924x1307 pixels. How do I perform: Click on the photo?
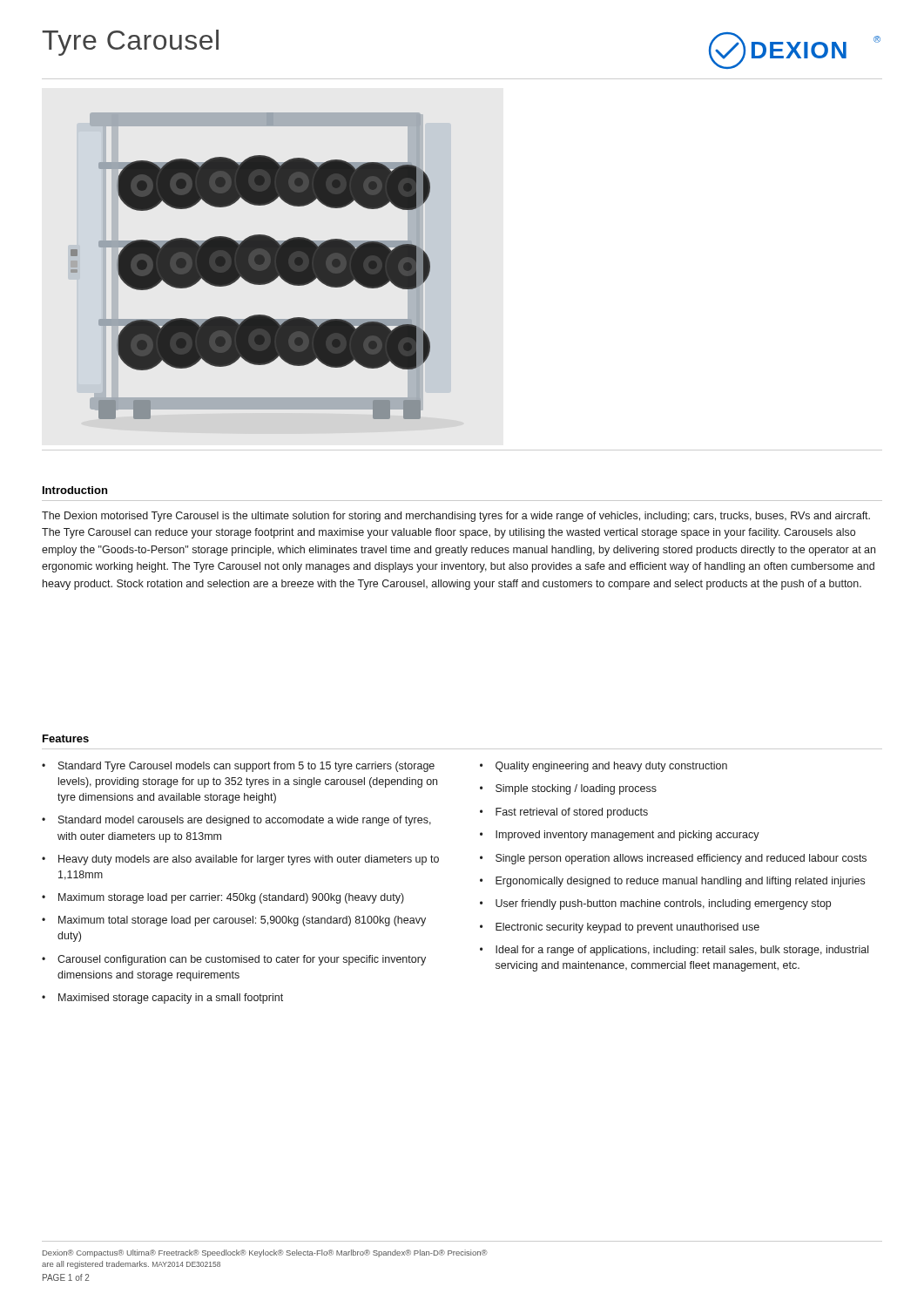click(273, 267)
